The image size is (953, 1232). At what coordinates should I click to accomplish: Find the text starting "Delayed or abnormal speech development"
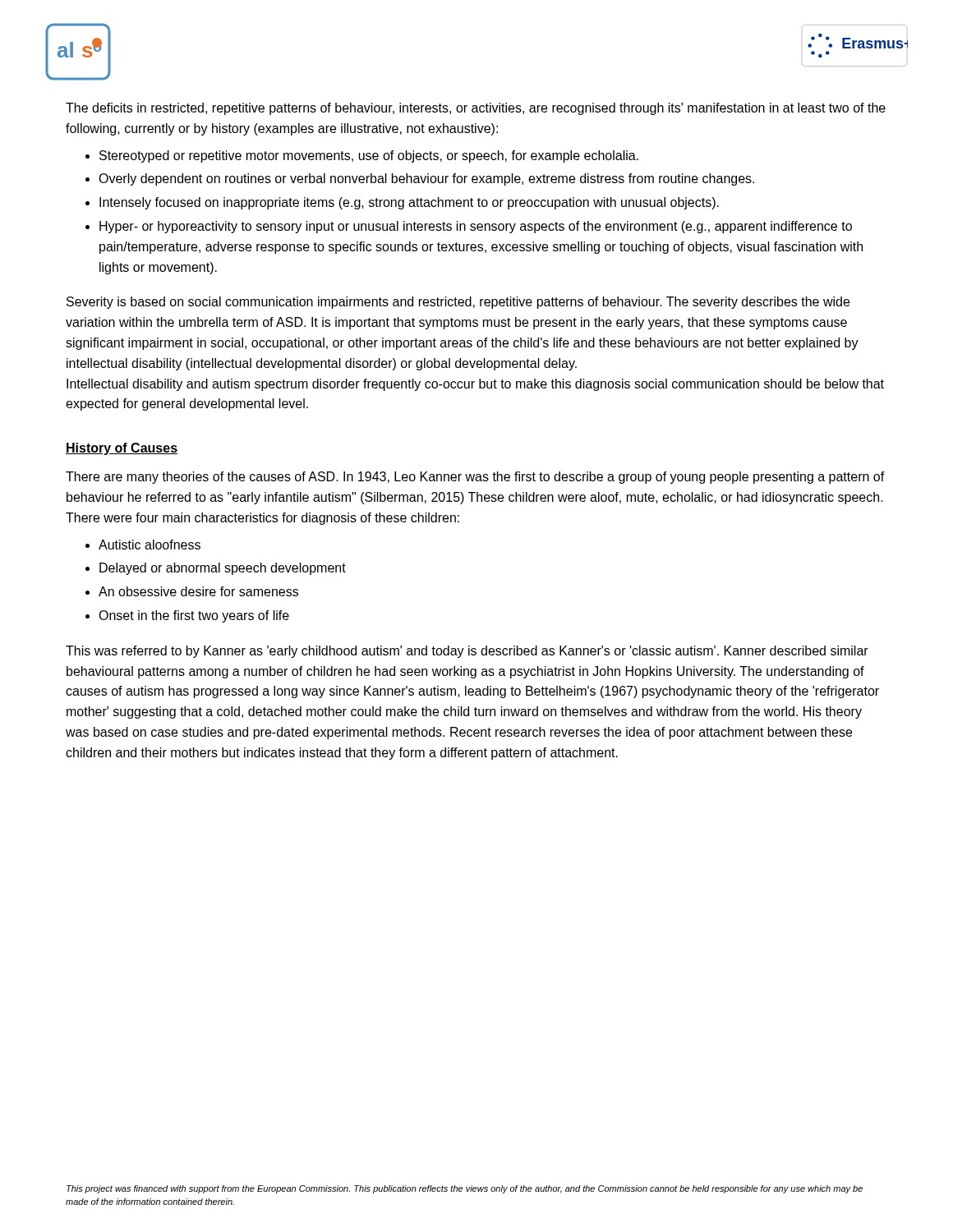tap(222, 568)
